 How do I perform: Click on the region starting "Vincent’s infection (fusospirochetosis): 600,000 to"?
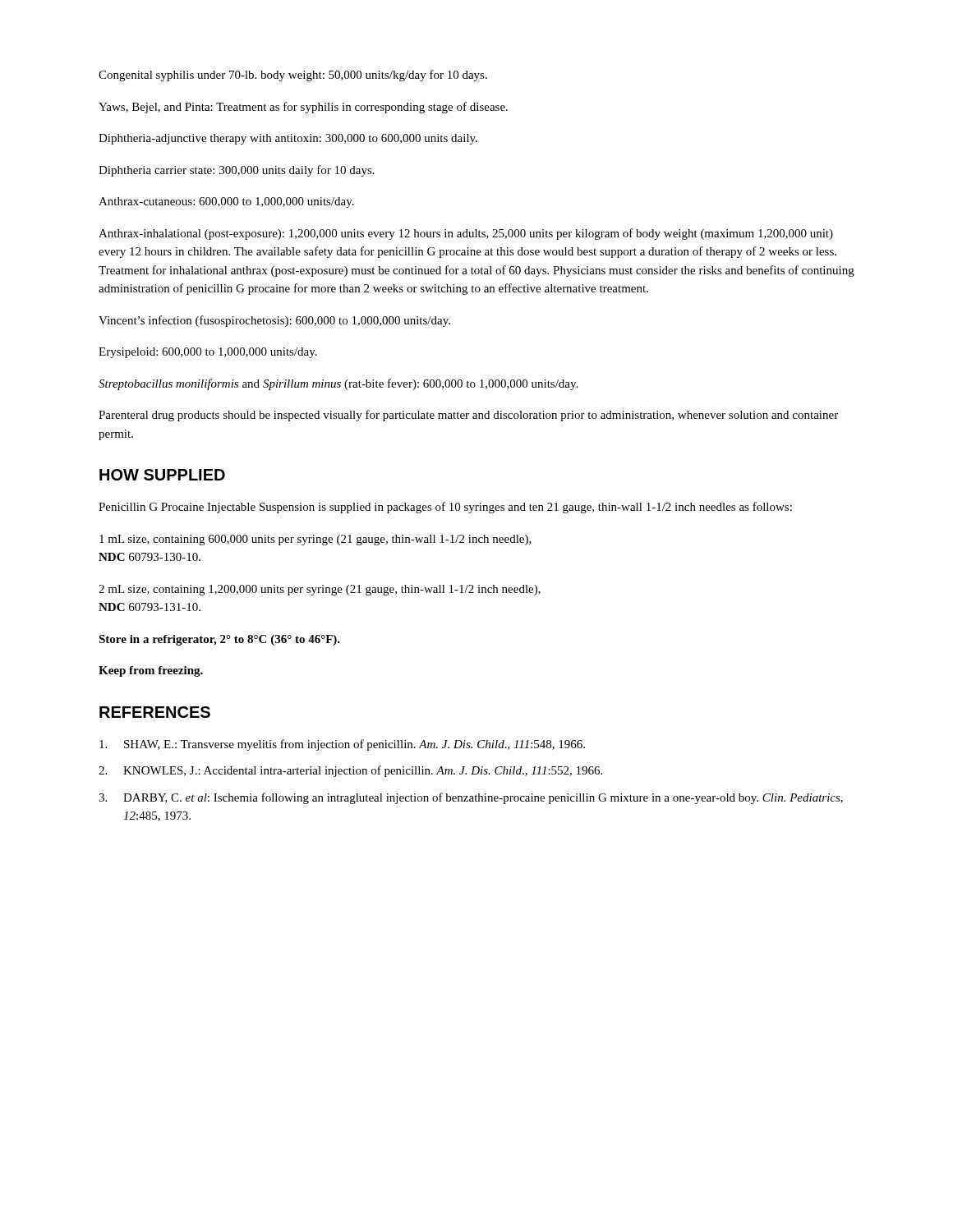(274, 321)
